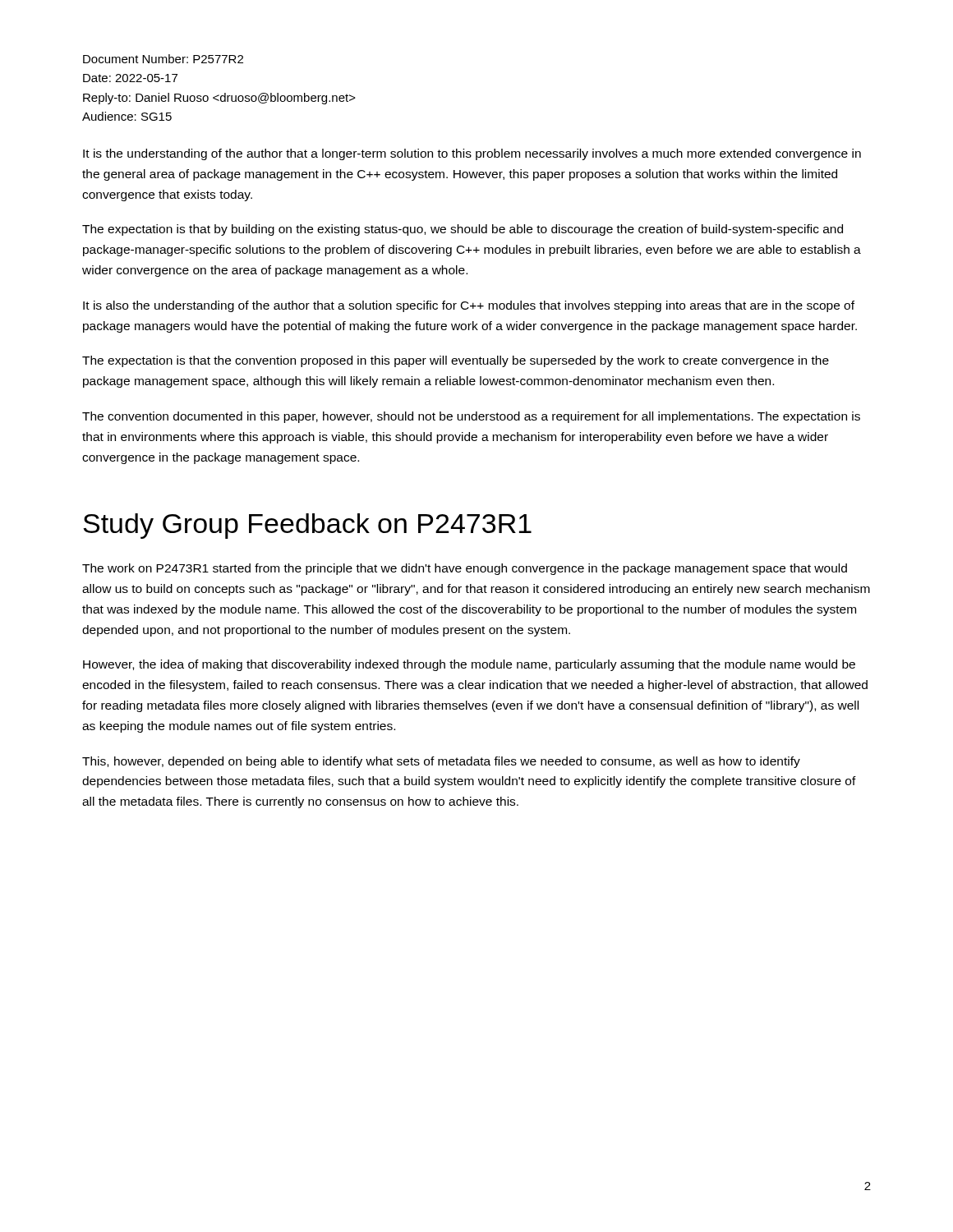Point to the text starting "Study Group Feedback on P2473R1"

(307, 523)
